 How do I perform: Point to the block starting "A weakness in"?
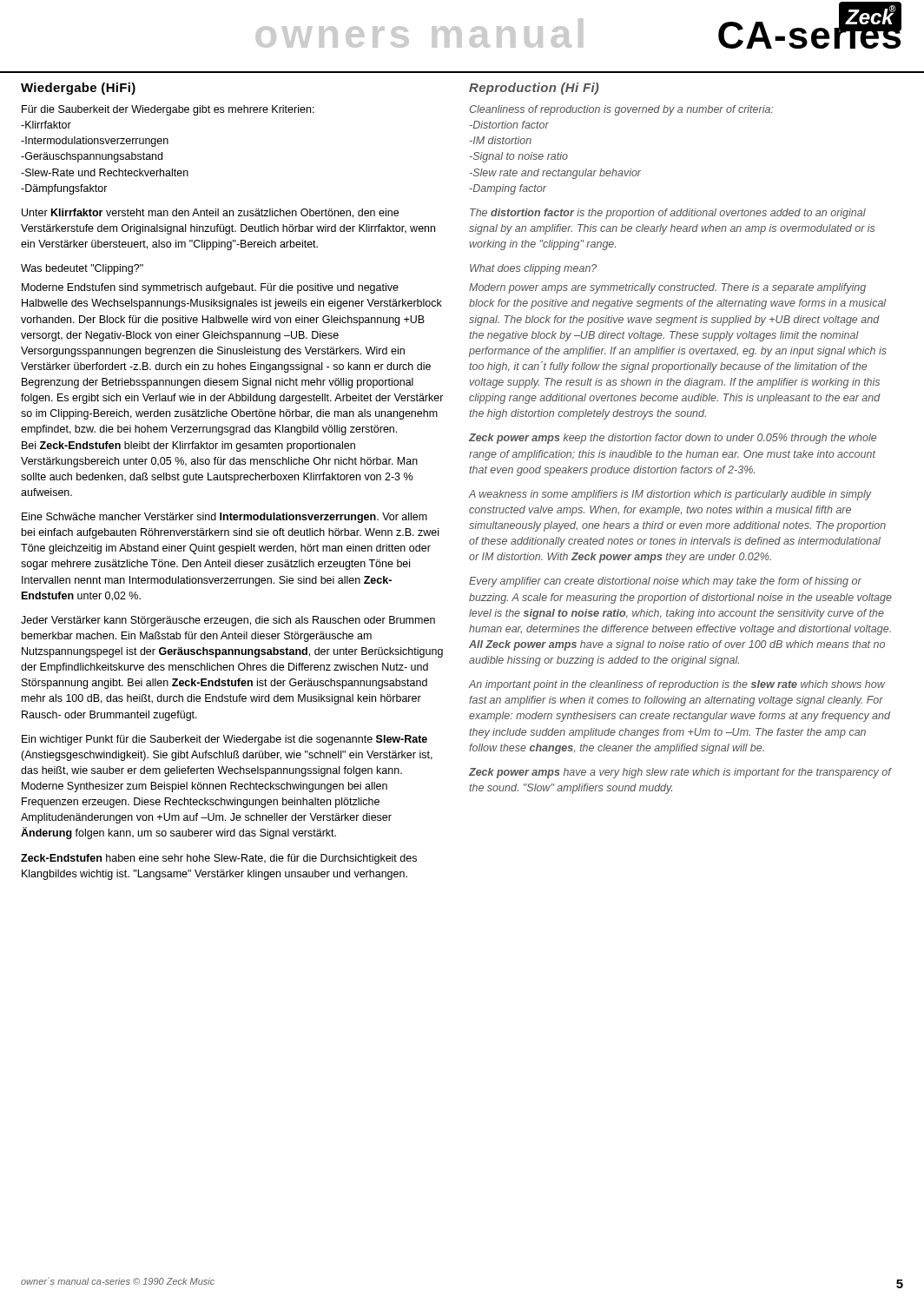677,526
